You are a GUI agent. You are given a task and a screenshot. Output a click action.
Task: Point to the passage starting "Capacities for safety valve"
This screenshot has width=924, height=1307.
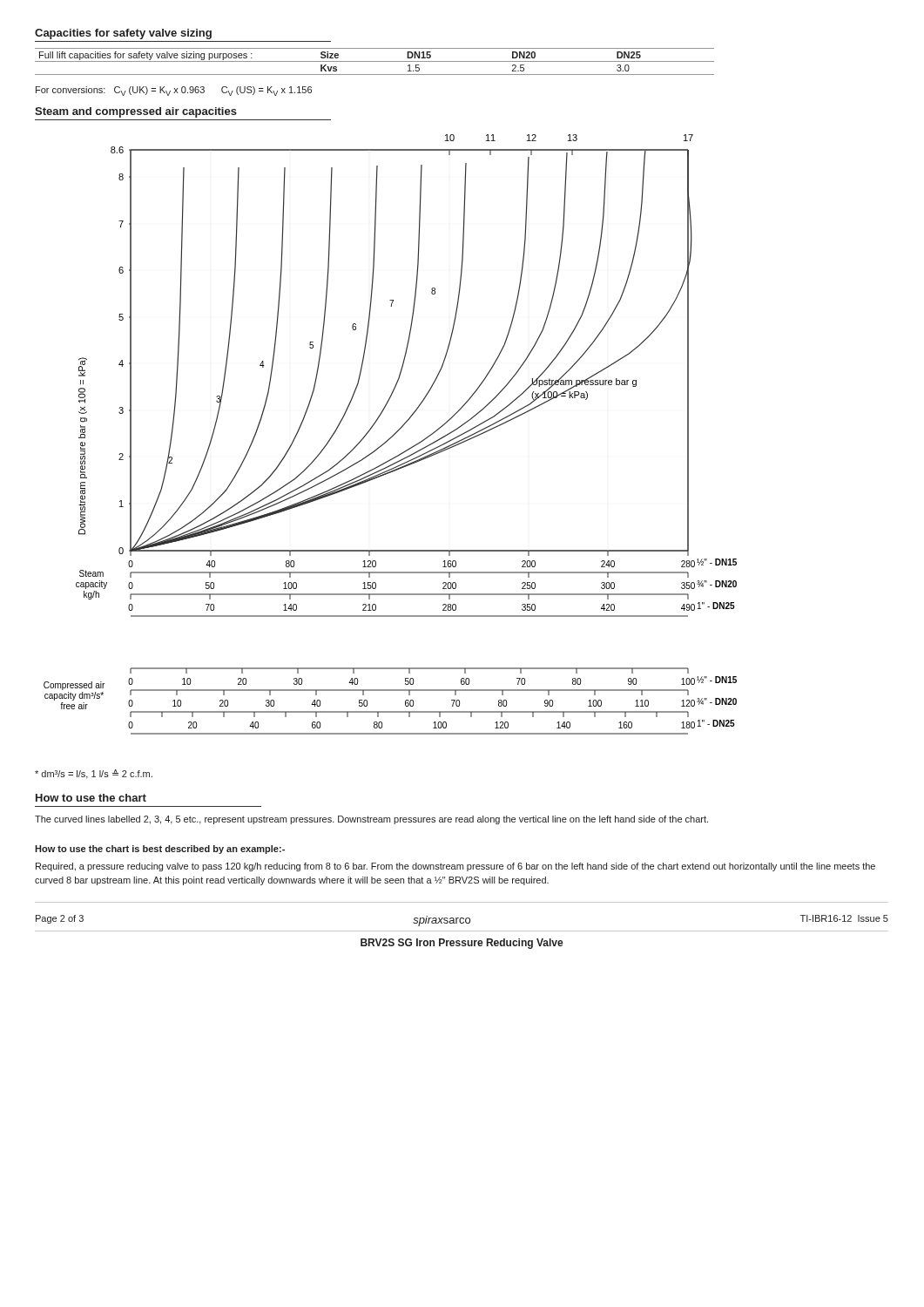[x=124, y=33]
